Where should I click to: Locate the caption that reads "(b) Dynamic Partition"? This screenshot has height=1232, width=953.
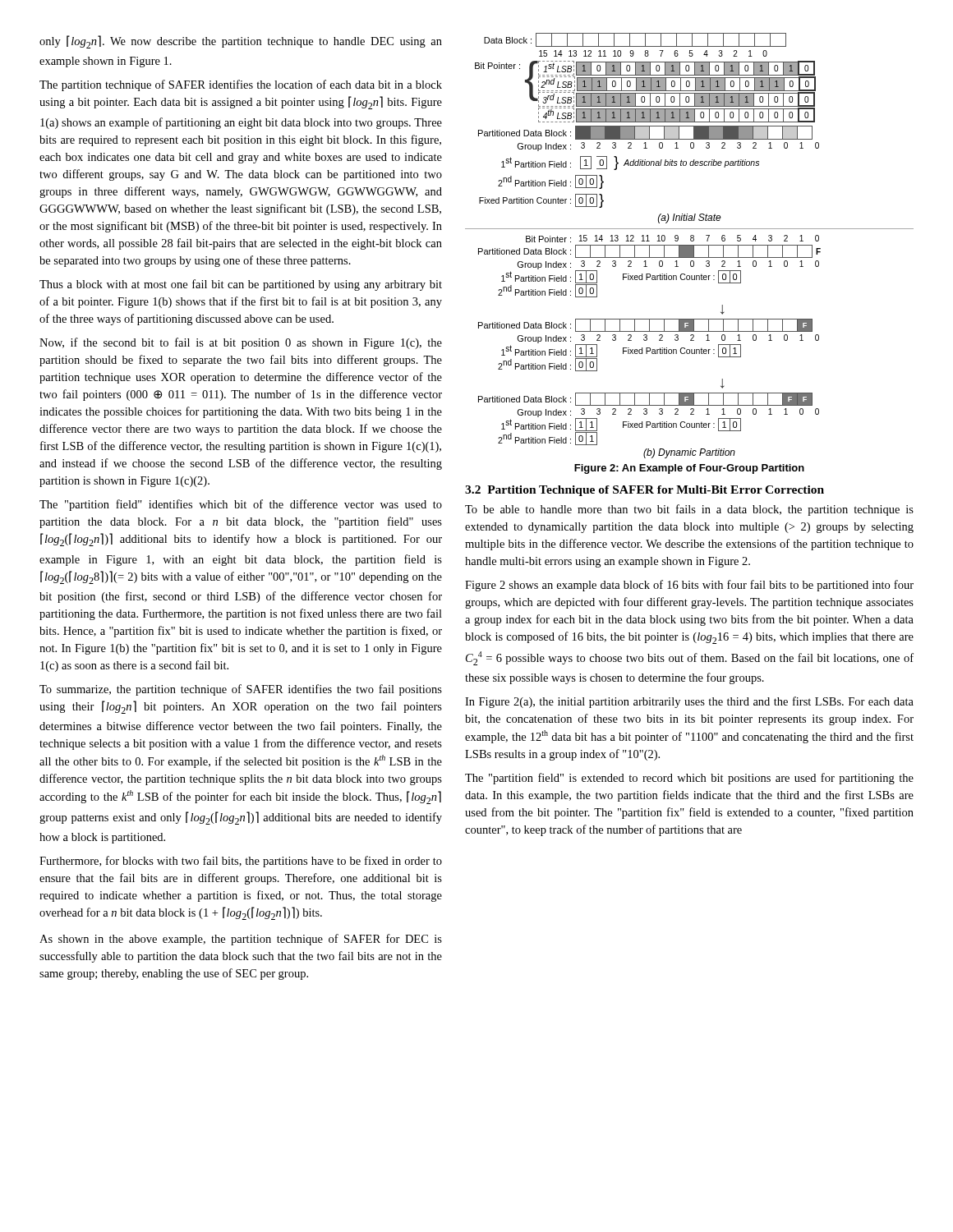(689, 453)
